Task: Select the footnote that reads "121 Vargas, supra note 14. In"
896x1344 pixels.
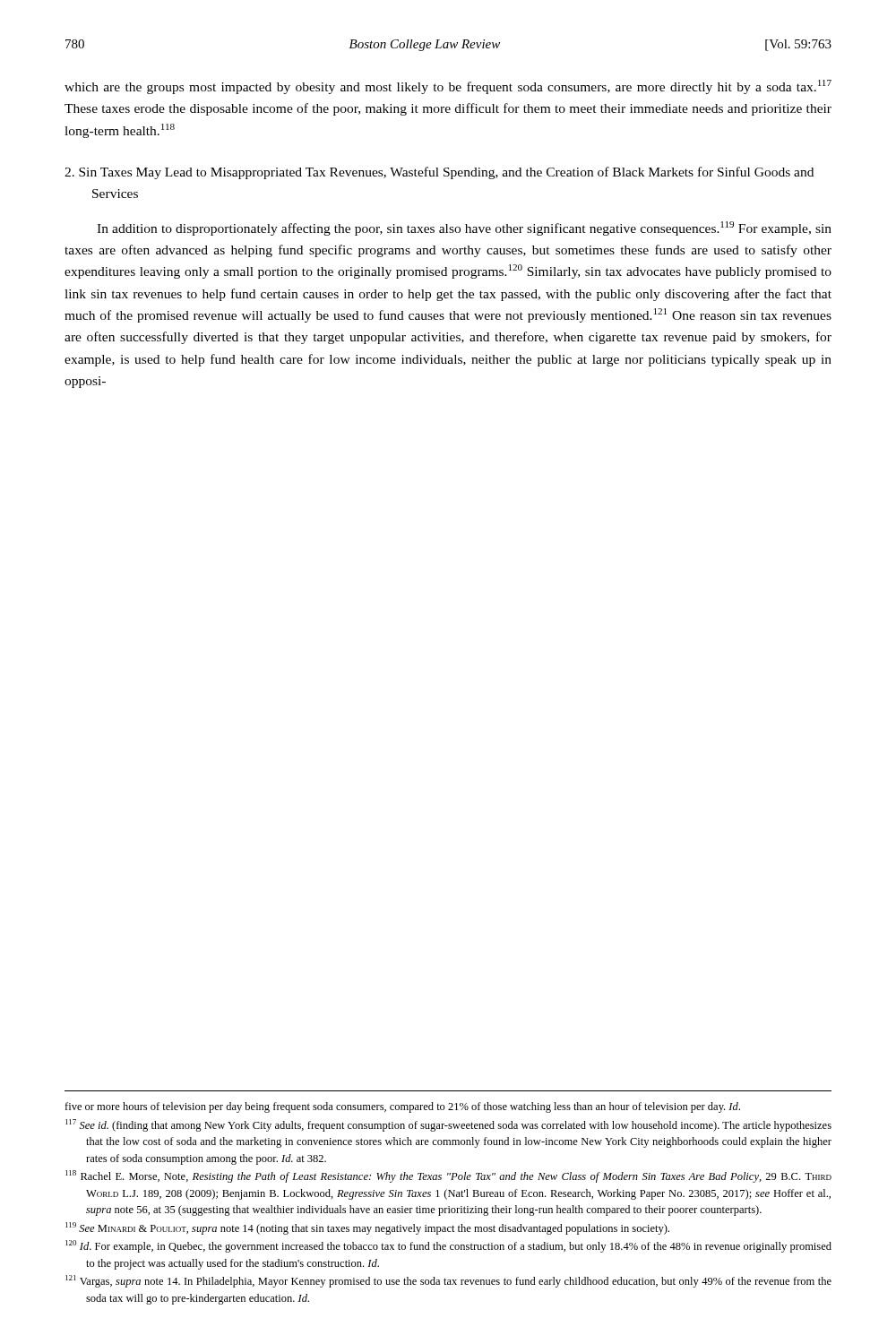Action: click(448, 1290)
